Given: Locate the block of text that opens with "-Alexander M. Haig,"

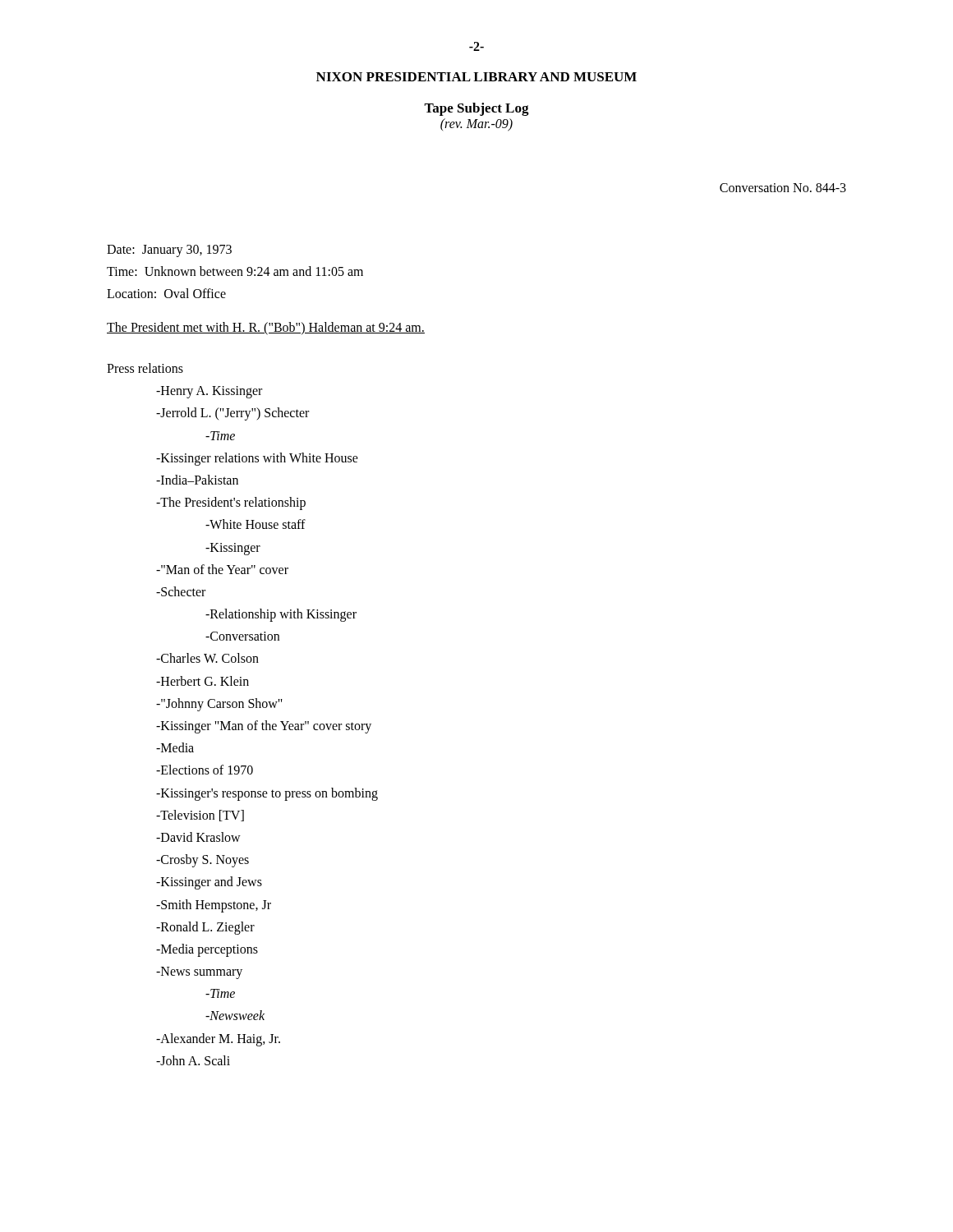Looking at the screenshot, I should click(x=219, y=1038).
